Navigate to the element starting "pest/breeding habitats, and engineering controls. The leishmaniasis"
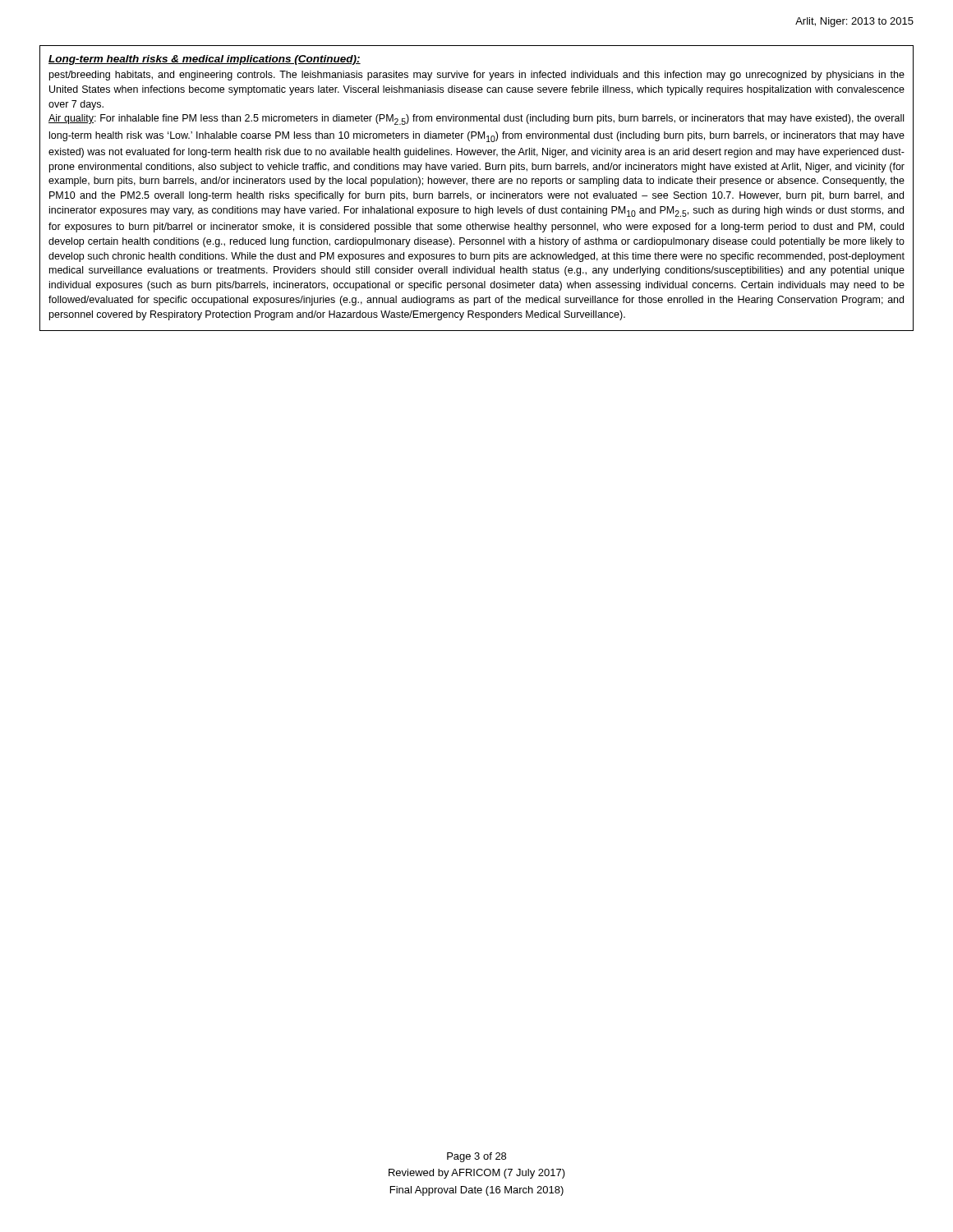This screenshot has height=1232, width=953. [x=476, y=90]
